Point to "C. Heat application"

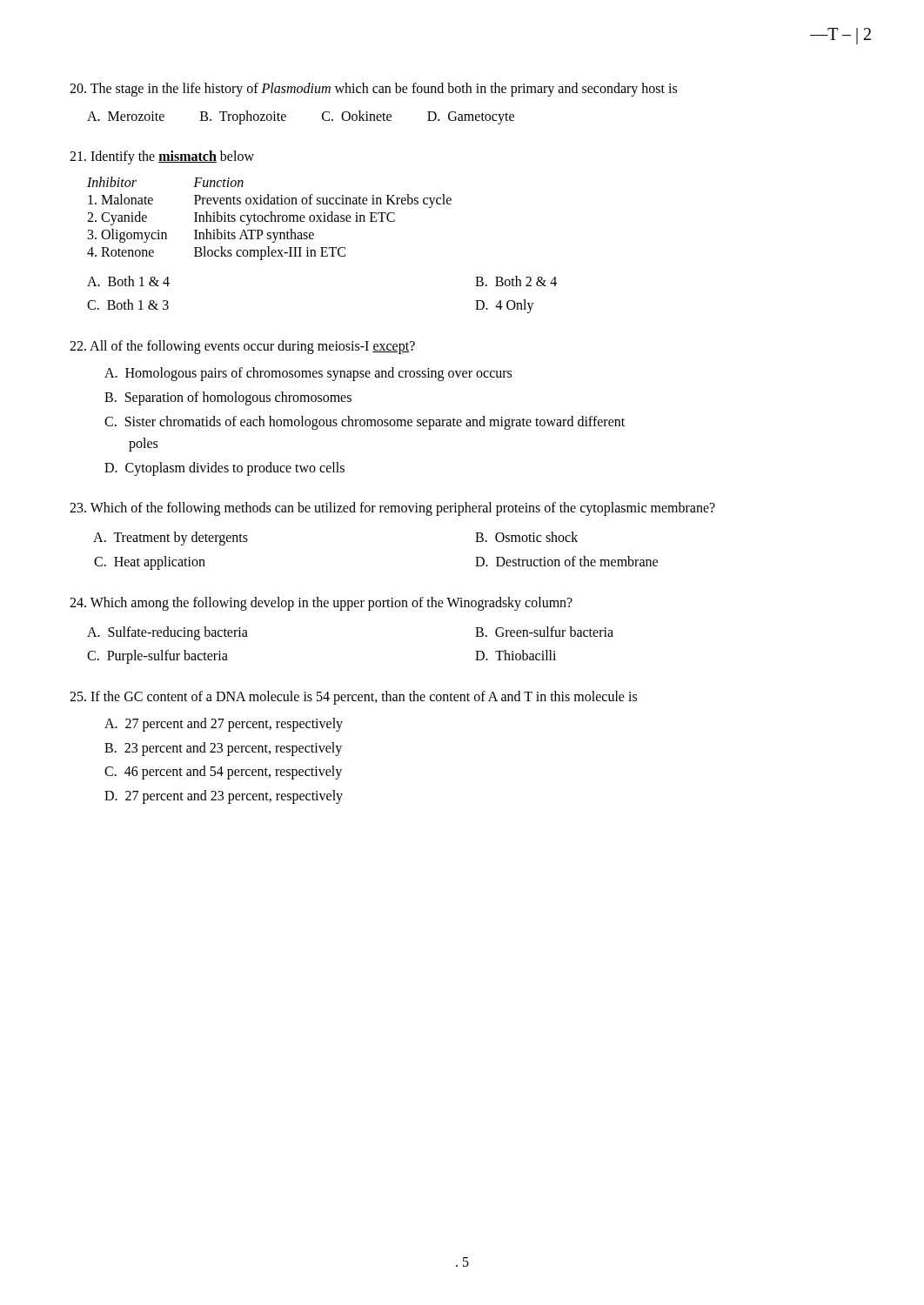point(146,561)
